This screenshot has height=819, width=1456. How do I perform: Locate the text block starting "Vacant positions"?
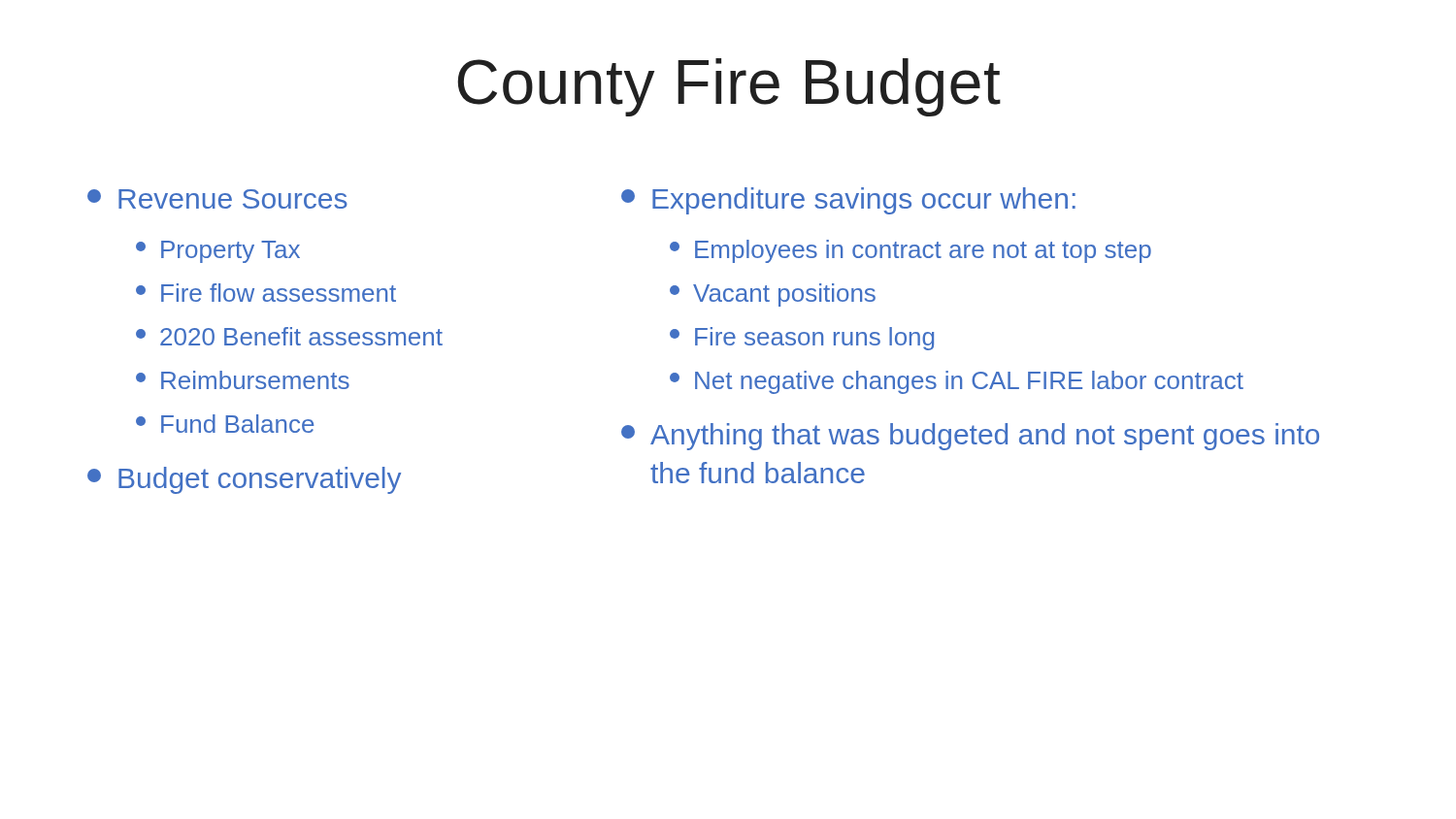(773, 293)
